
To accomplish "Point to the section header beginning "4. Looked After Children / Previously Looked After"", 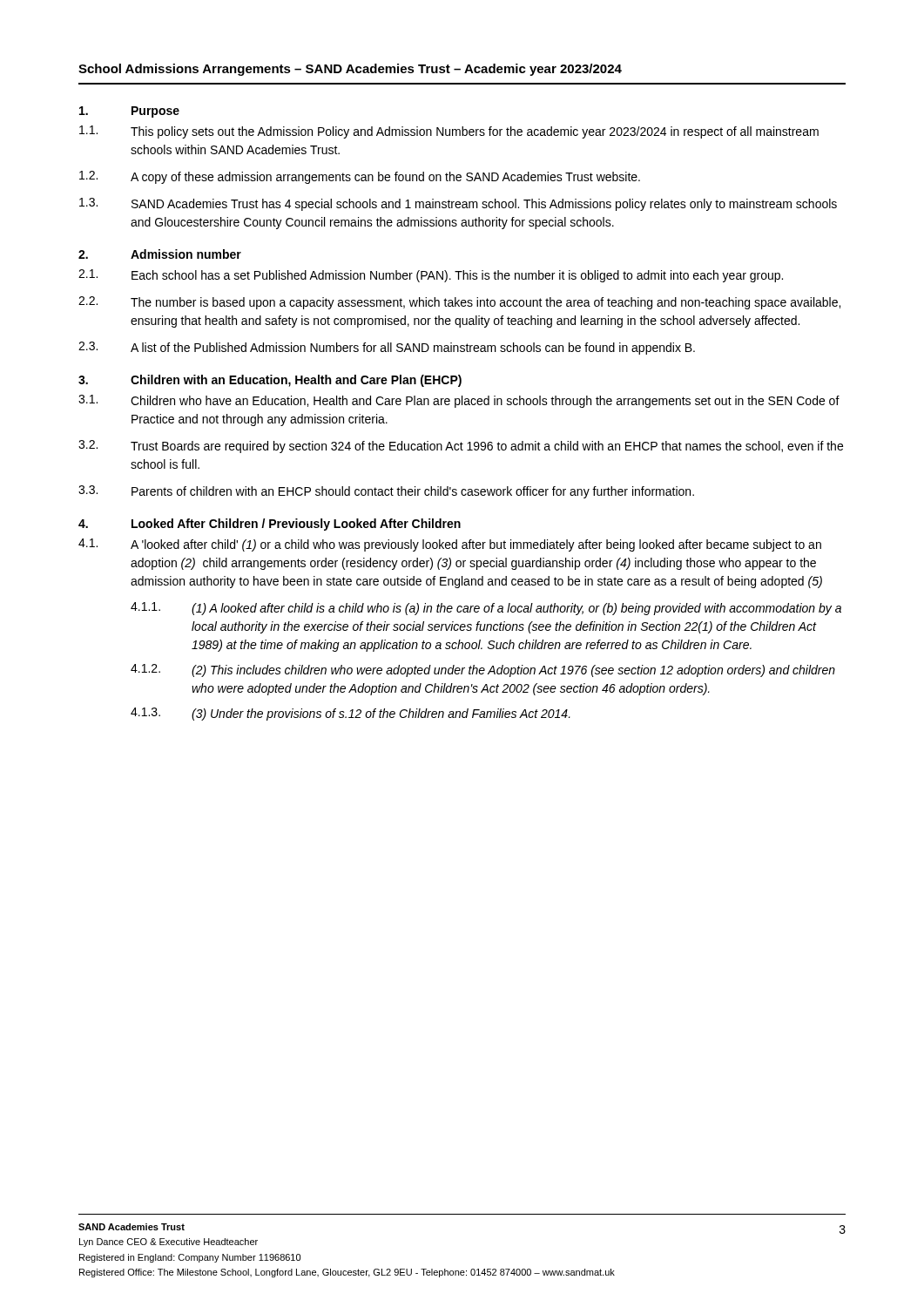I will [270, 524].
